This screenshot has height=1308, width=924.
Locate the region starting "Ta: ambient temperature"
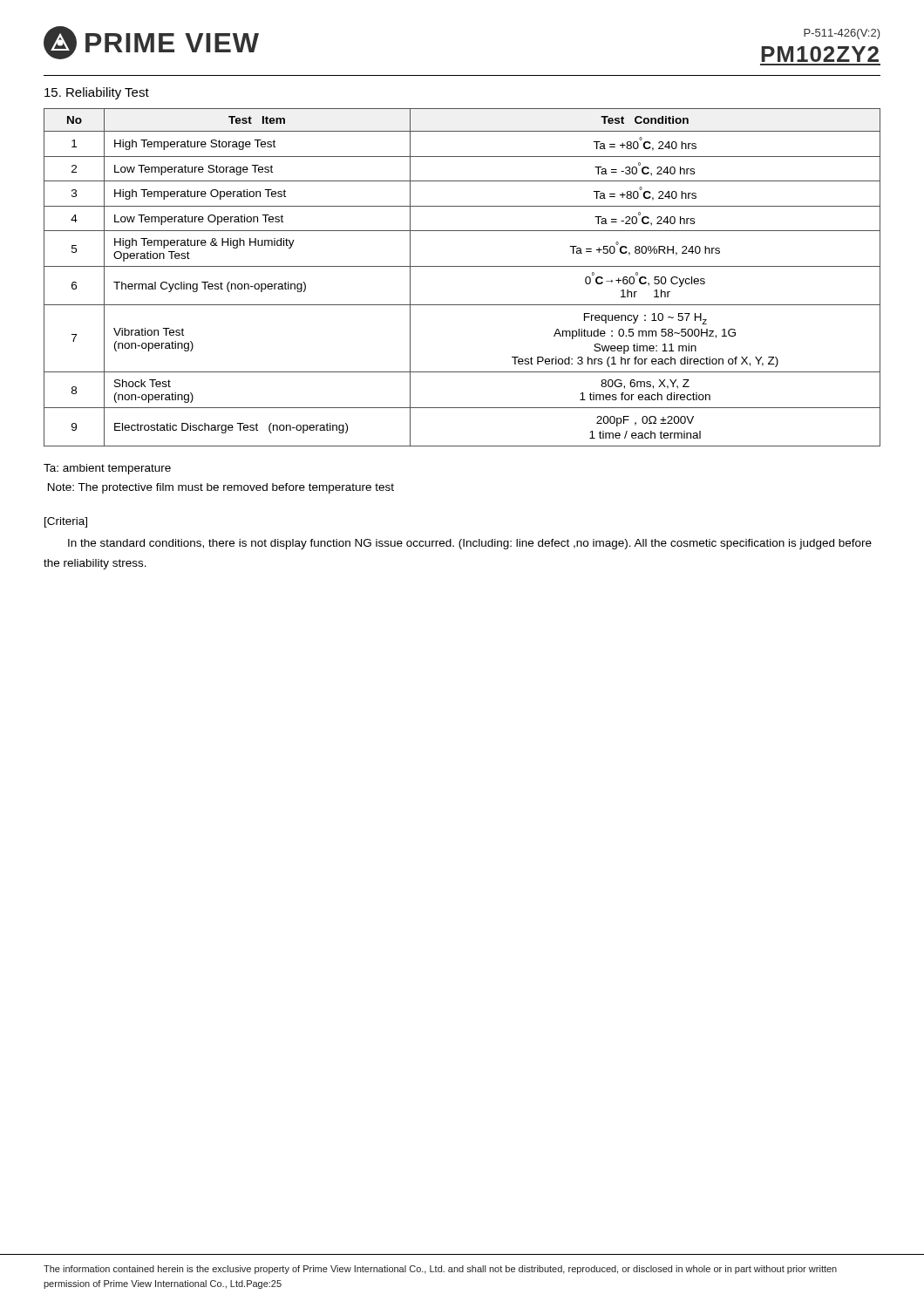click(x=107, y=468)
